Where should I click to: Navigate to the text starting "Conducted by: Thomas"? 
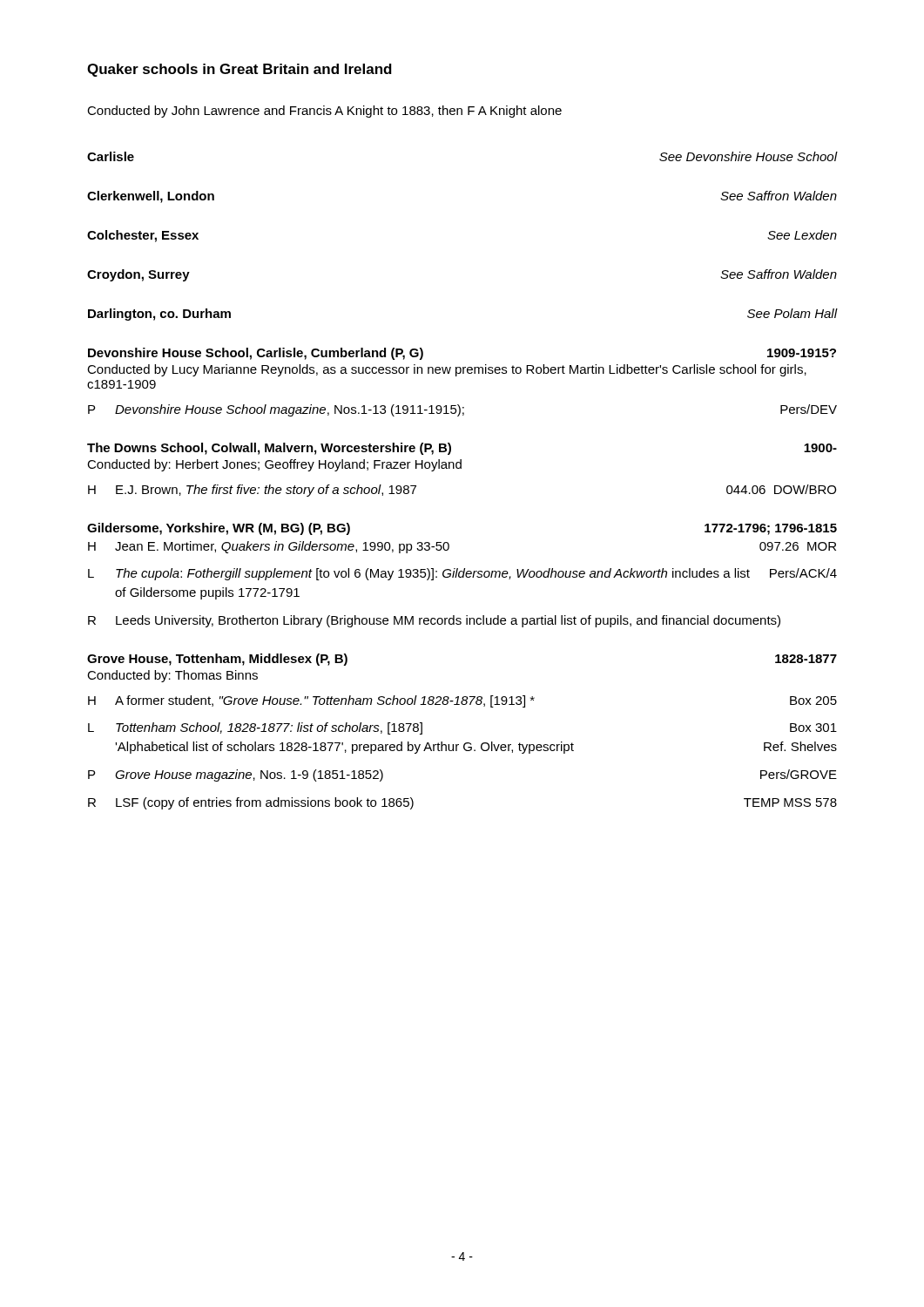(x=173, y=674)
